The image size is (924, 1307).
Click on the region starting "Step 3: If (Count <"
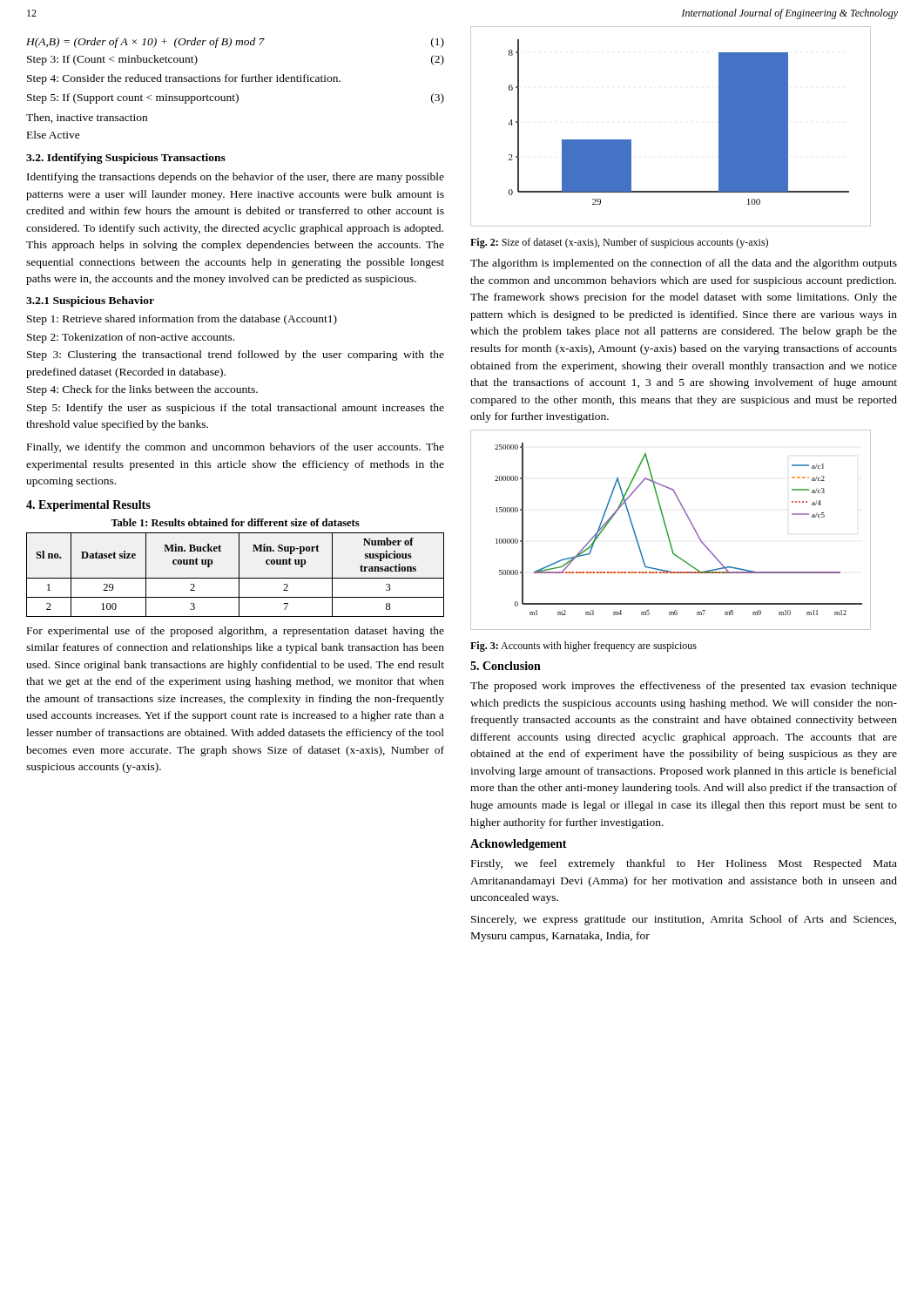112,61
